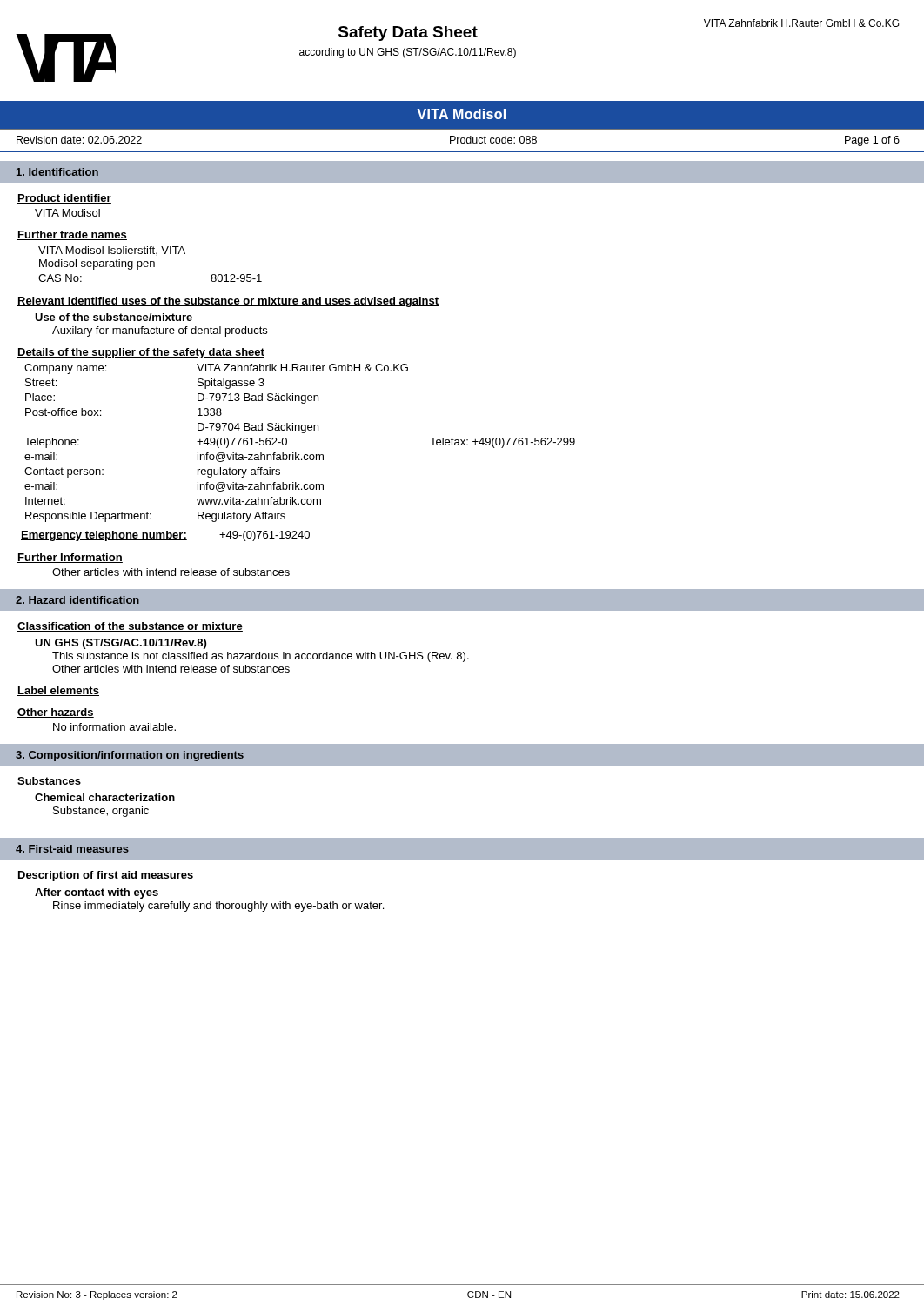Point to the passage starting "After contact with eyes Rinse"
Viewport: 924px width, 1305px height.
click(97, 893)
